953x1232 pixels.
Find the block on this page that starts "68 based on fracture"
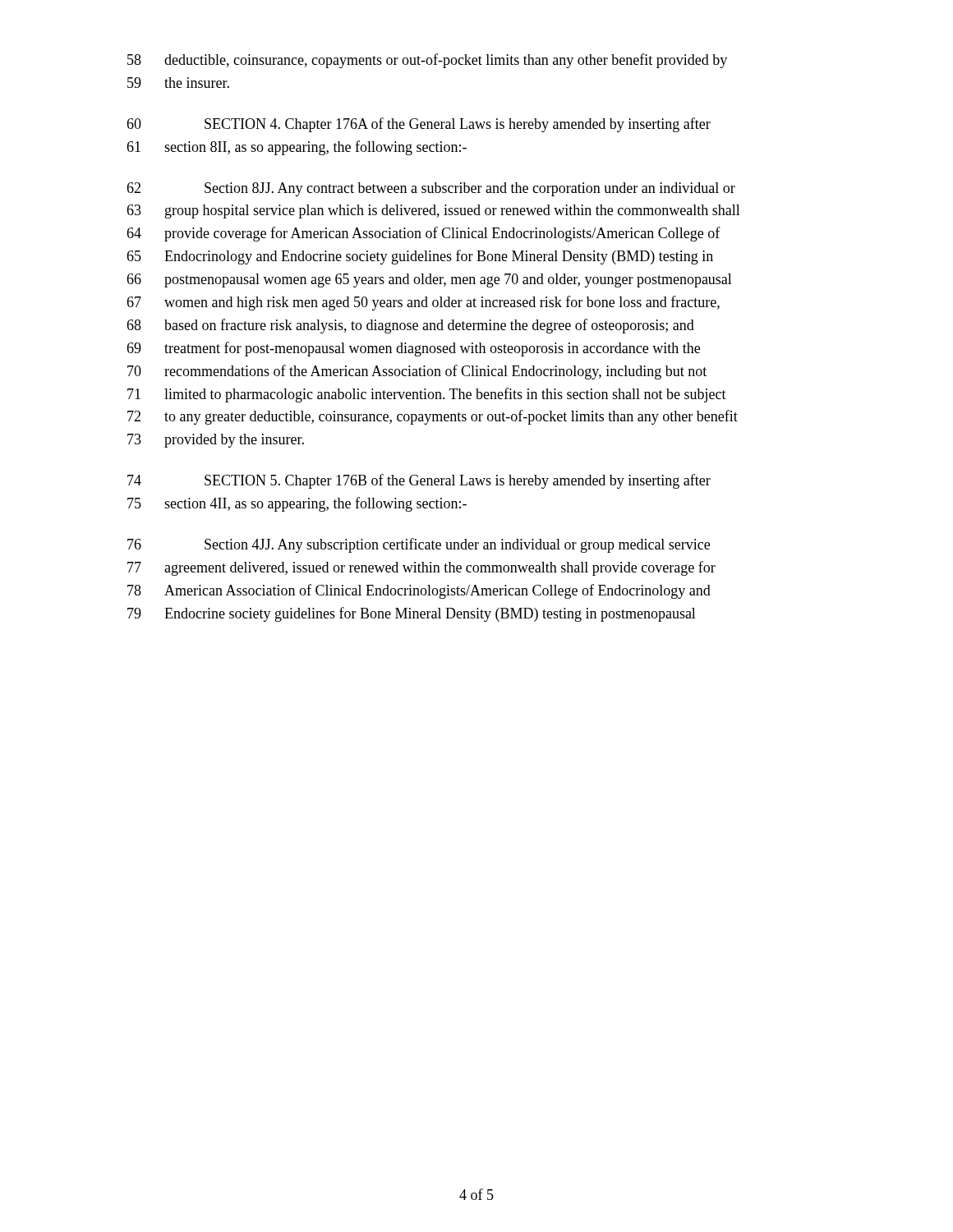(485, 326)
